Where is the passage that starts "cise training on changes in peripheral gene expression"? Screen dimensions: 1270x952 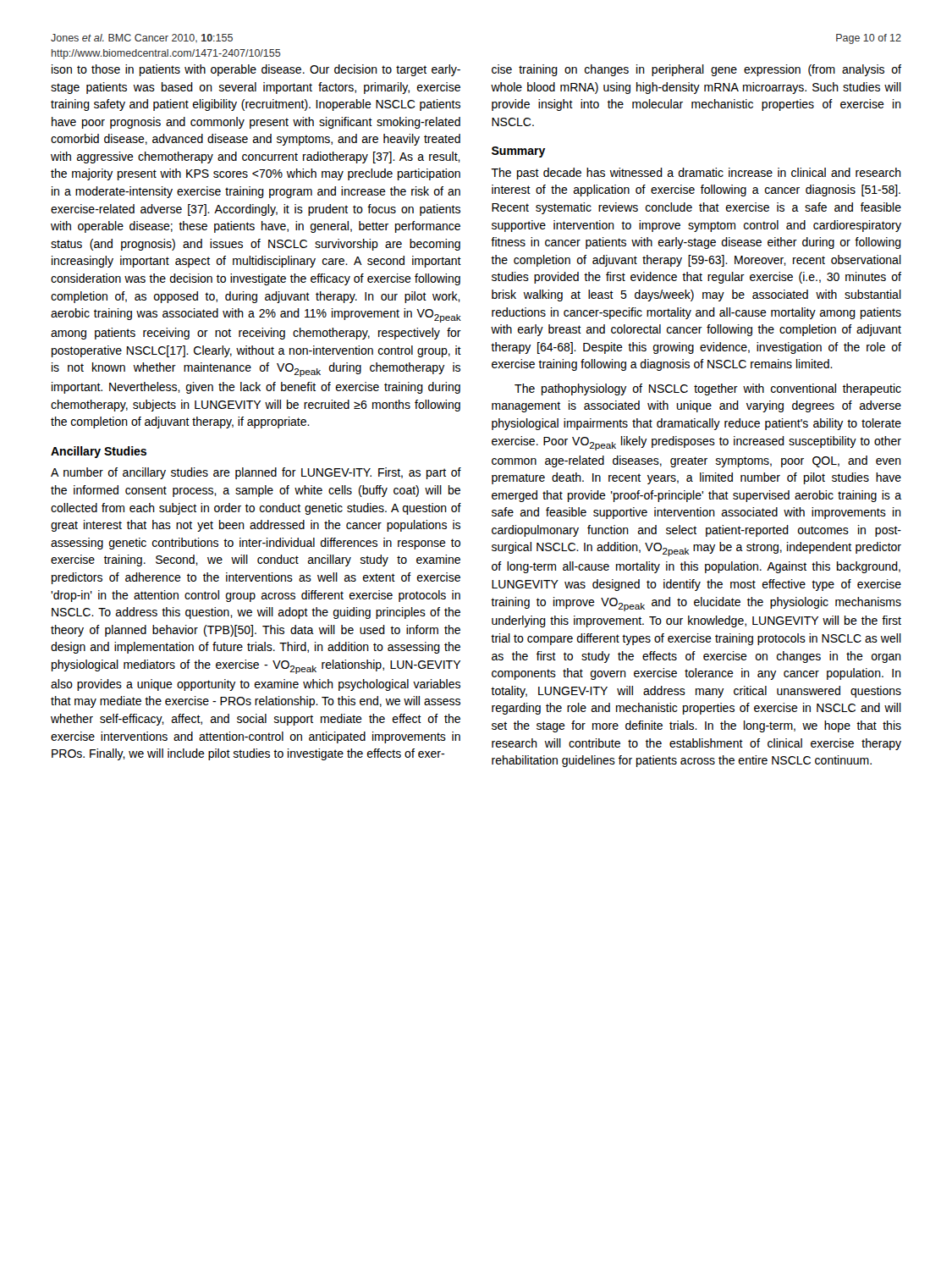tap(696, 96)
